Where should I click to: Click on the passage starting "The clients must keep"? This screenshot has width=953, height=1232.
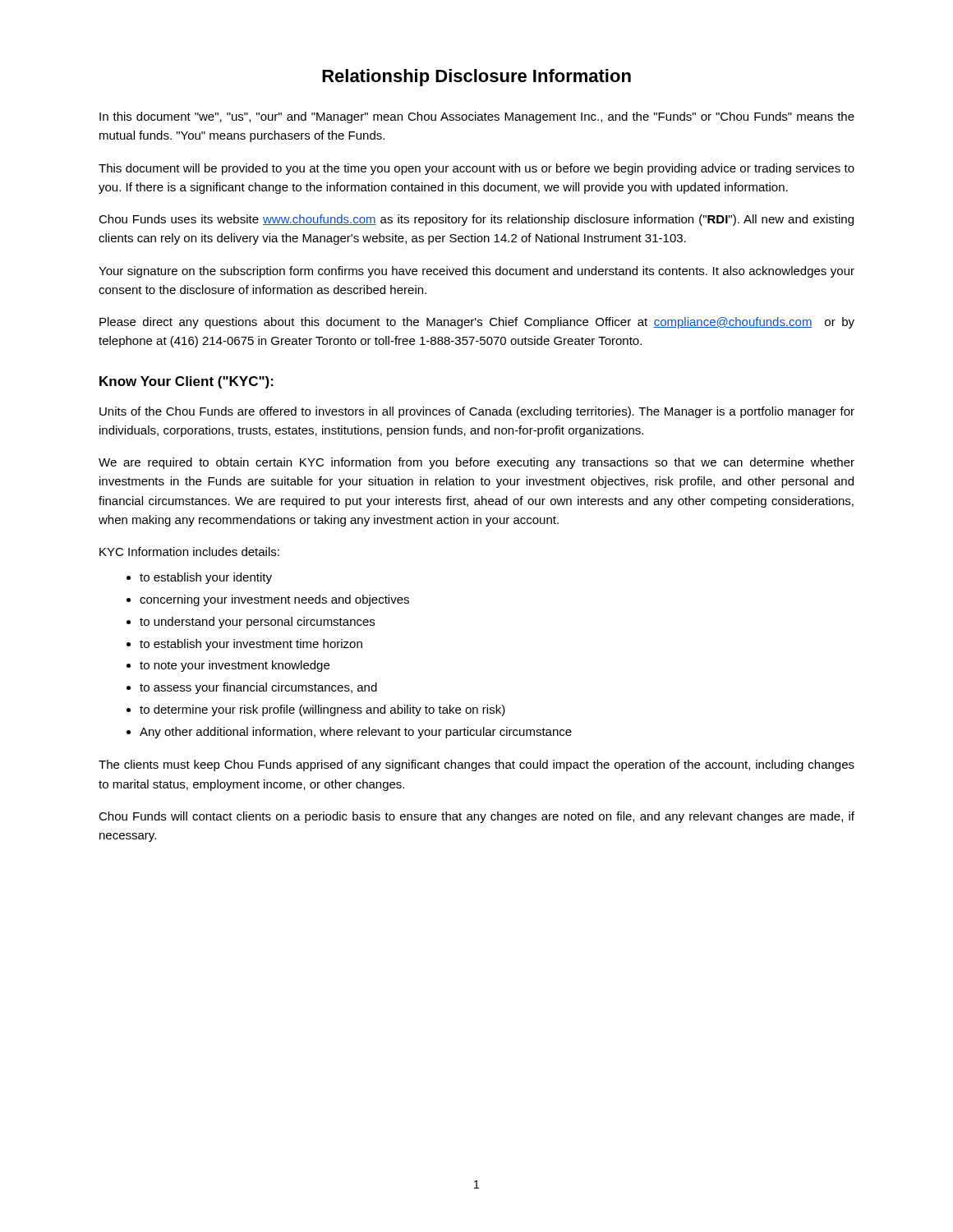(x=476, y=774)
